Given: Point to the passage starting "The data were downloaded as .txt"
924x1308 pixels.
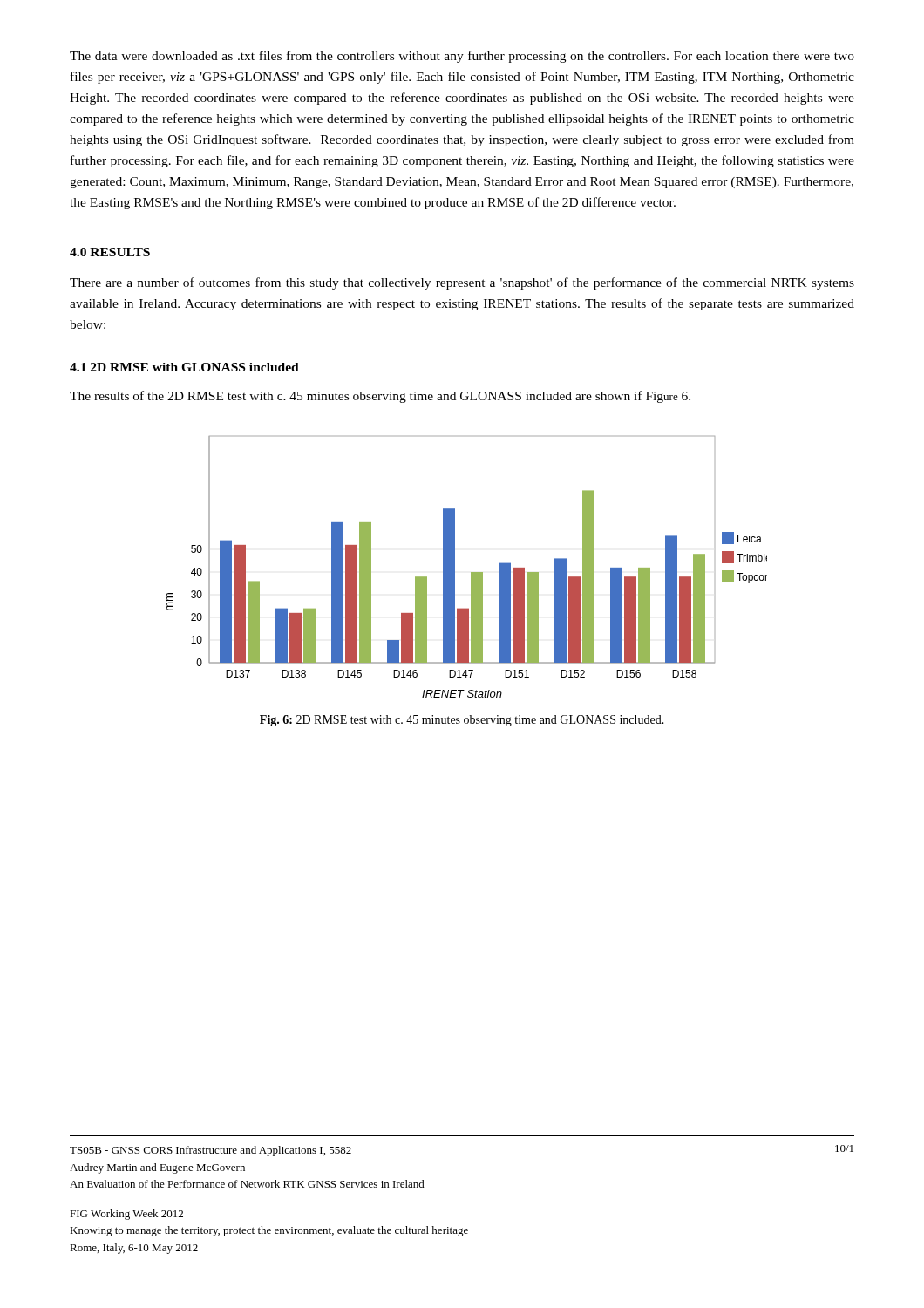Looking at the screenshot, I should (x=462, y=129).
